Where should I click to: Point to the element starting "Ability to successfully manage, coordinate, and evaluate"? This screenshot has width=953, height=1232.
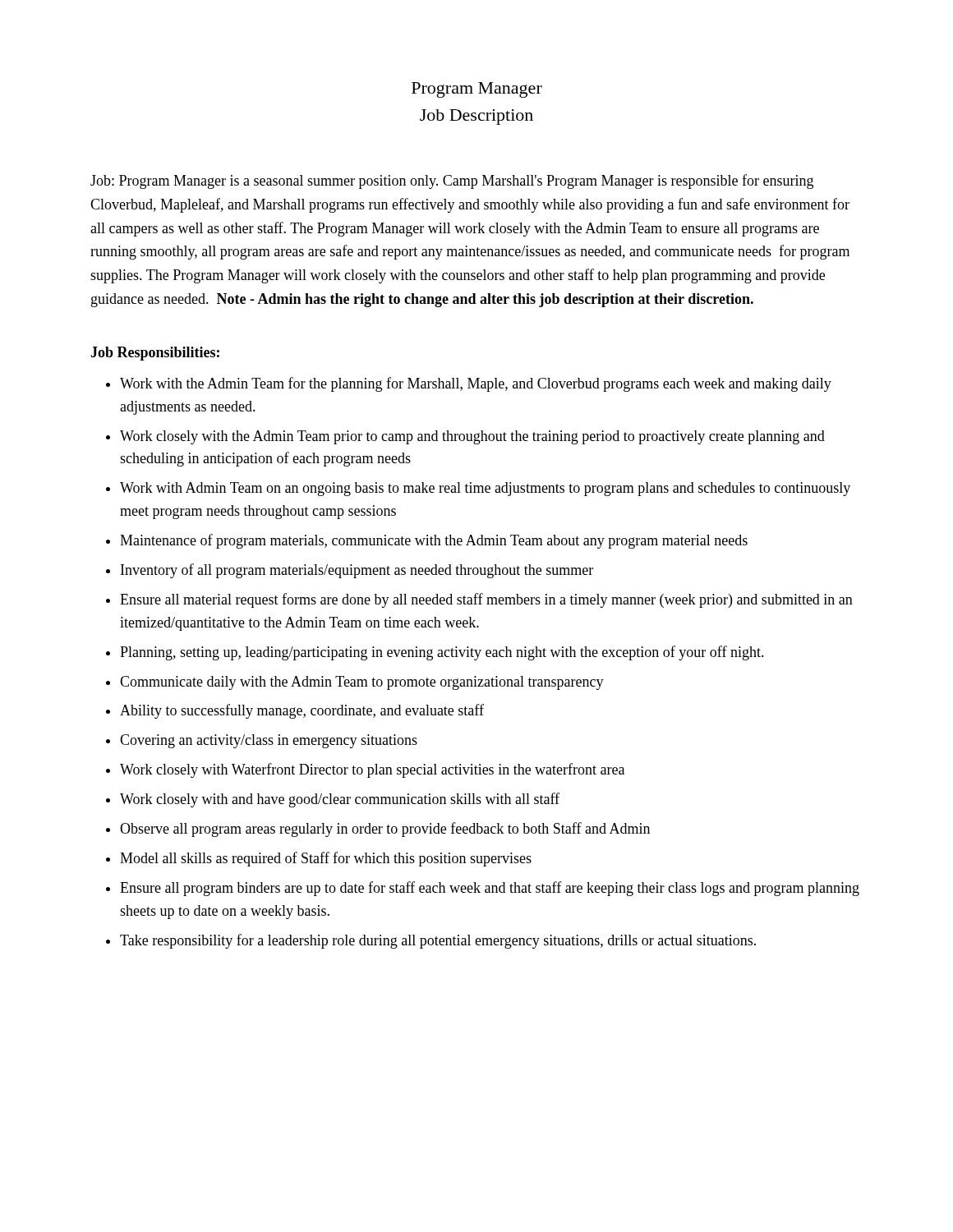302,711
